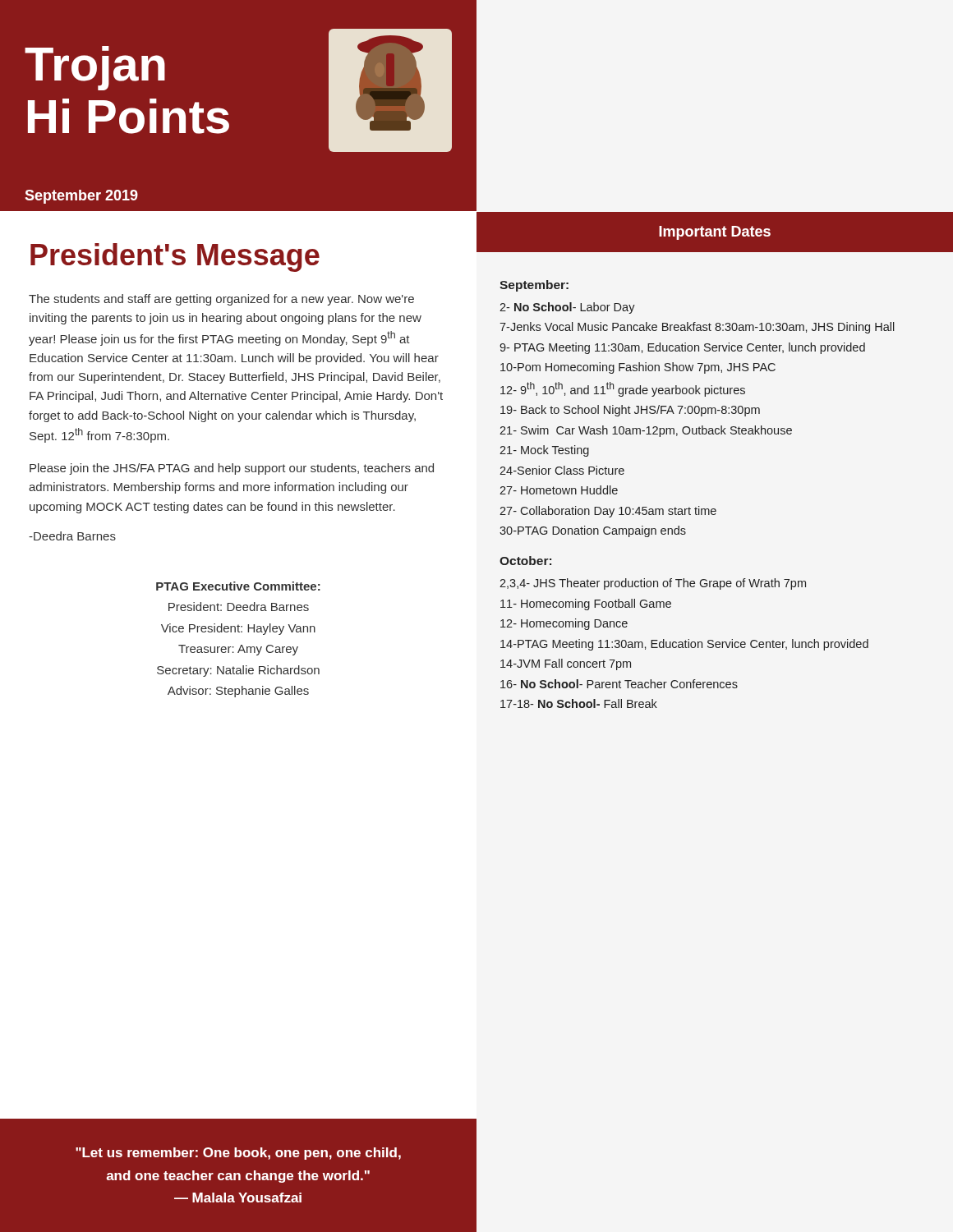Locate the text block with the text ""Let us remember: One book, one"
The width and height of the screenshot is (953, 1232).
pos(238,1175)
